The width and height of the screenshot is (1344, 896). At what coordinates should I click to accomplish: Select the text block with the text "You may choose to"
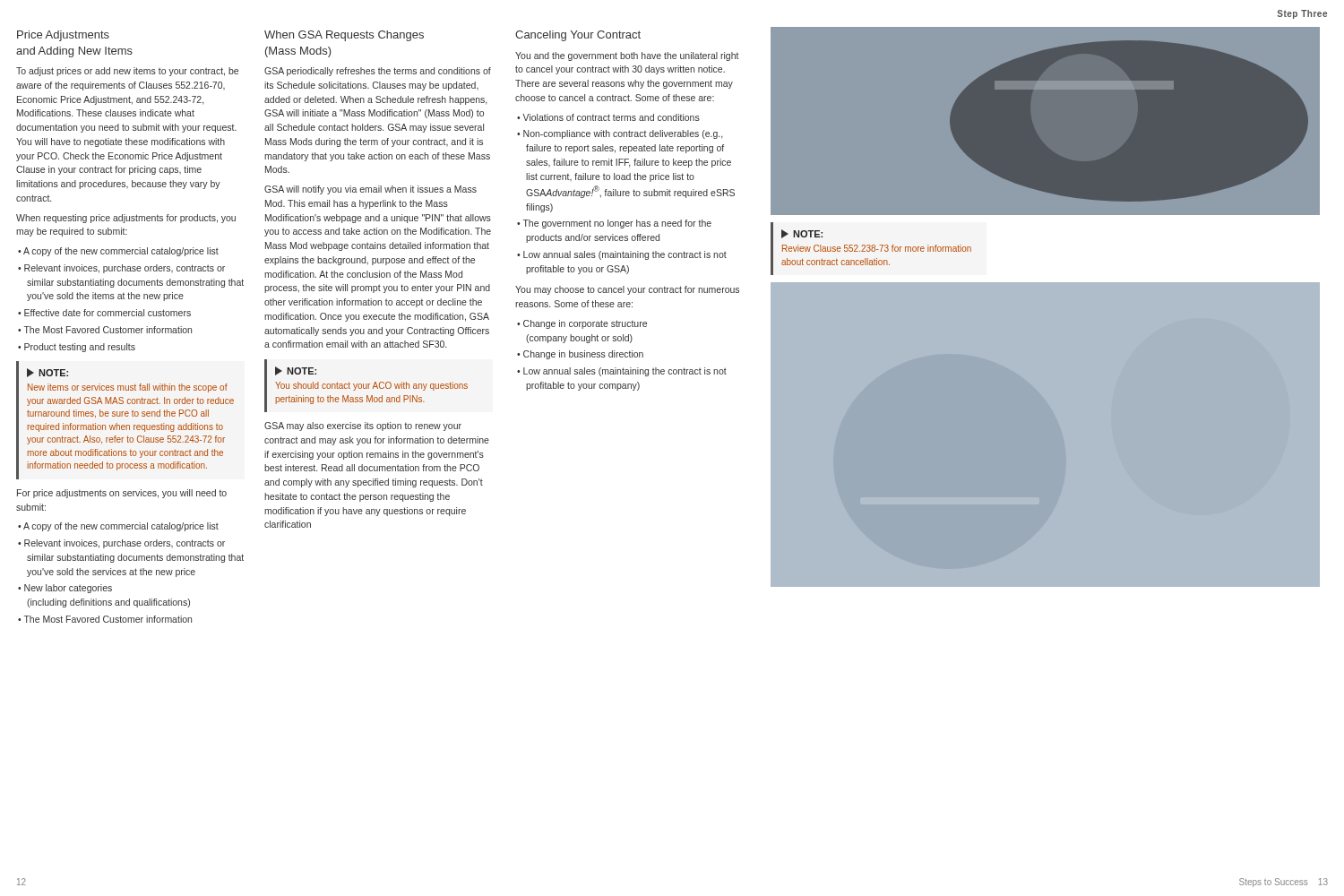tap(627, 297)
